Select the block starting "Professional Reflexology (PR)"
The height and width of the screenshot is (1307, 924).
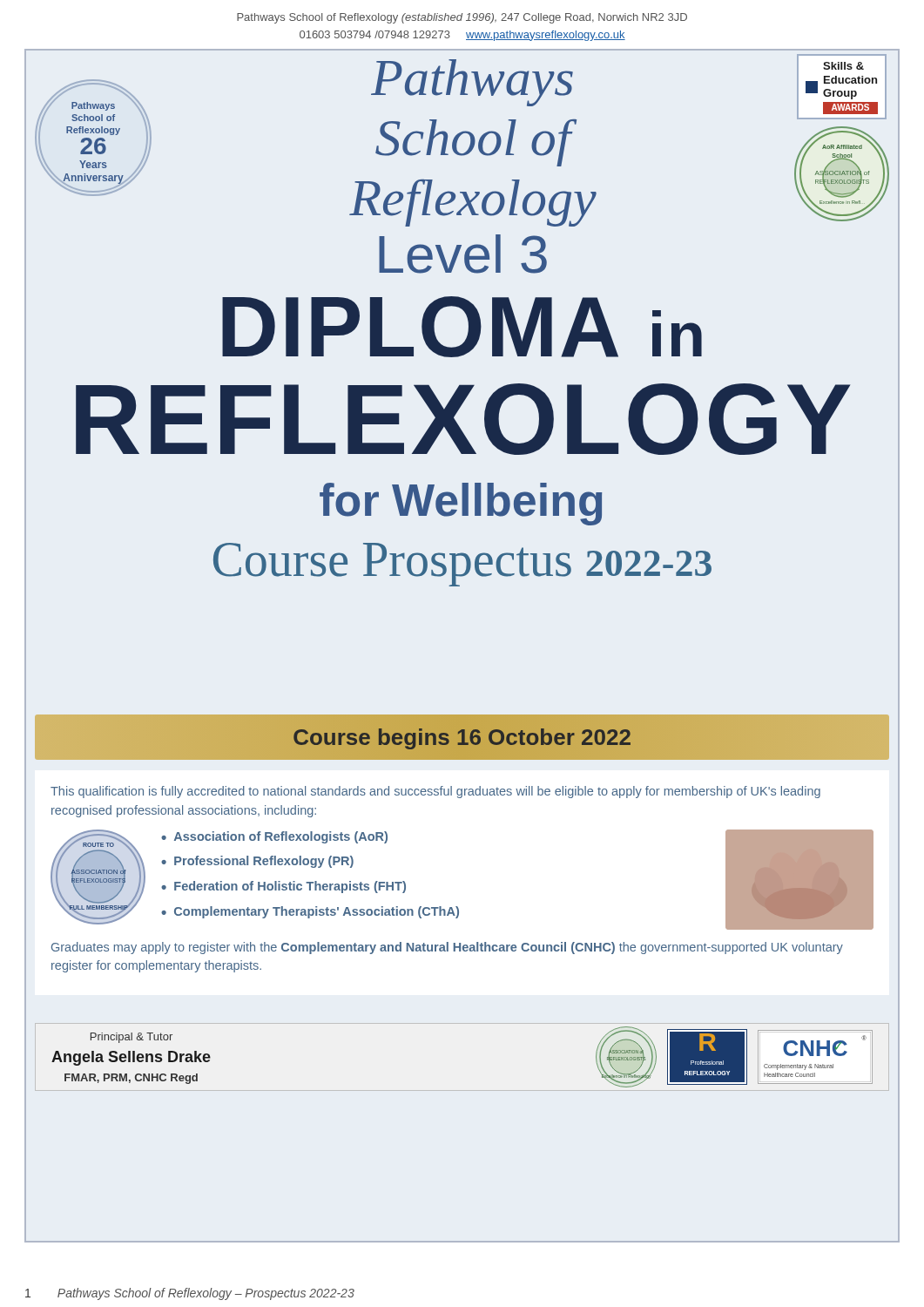(264, 861)
